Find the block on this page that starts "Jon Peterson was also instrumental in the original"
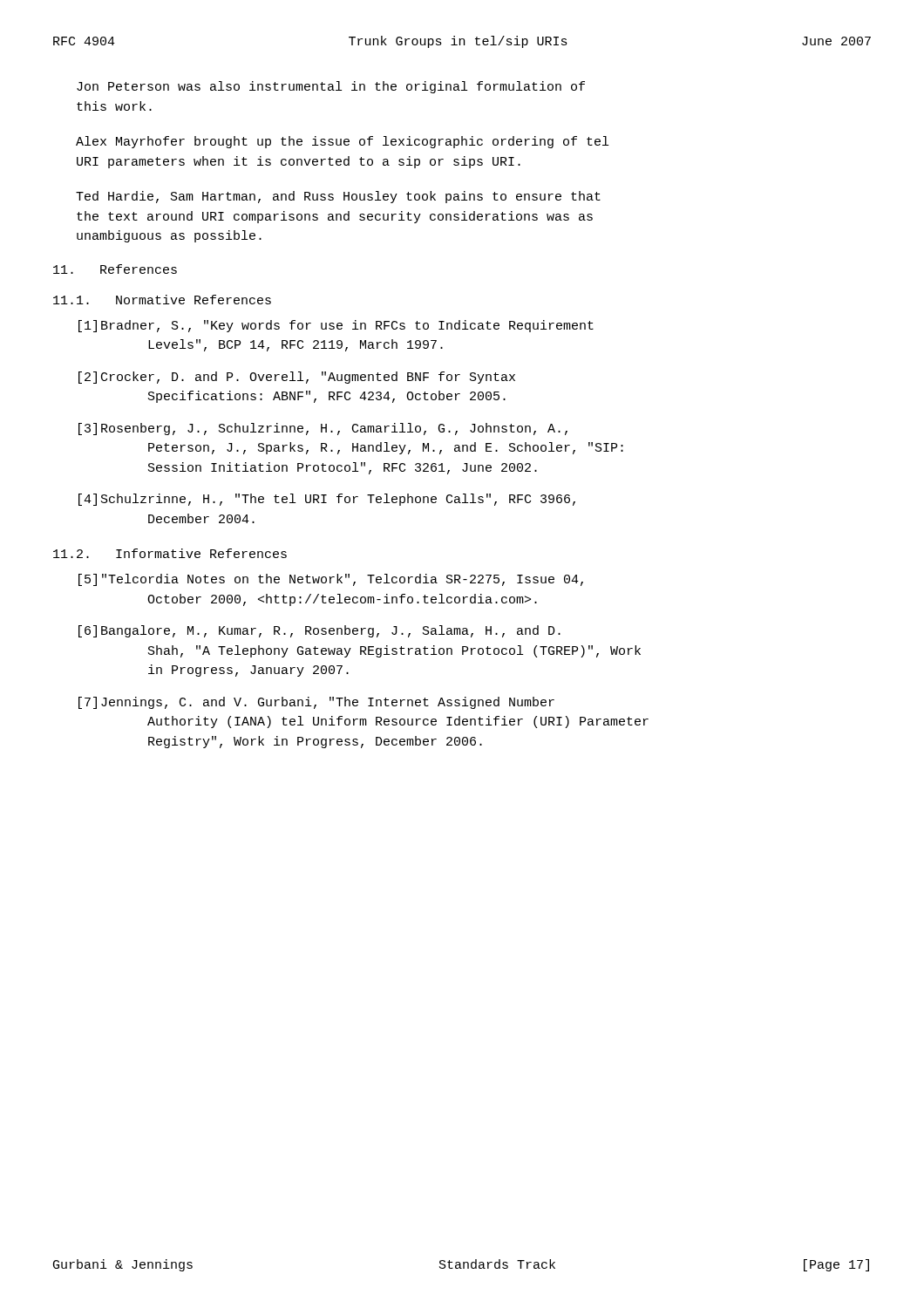The width and height of the screenshot is (924, 1308). (x=319, y=97)
